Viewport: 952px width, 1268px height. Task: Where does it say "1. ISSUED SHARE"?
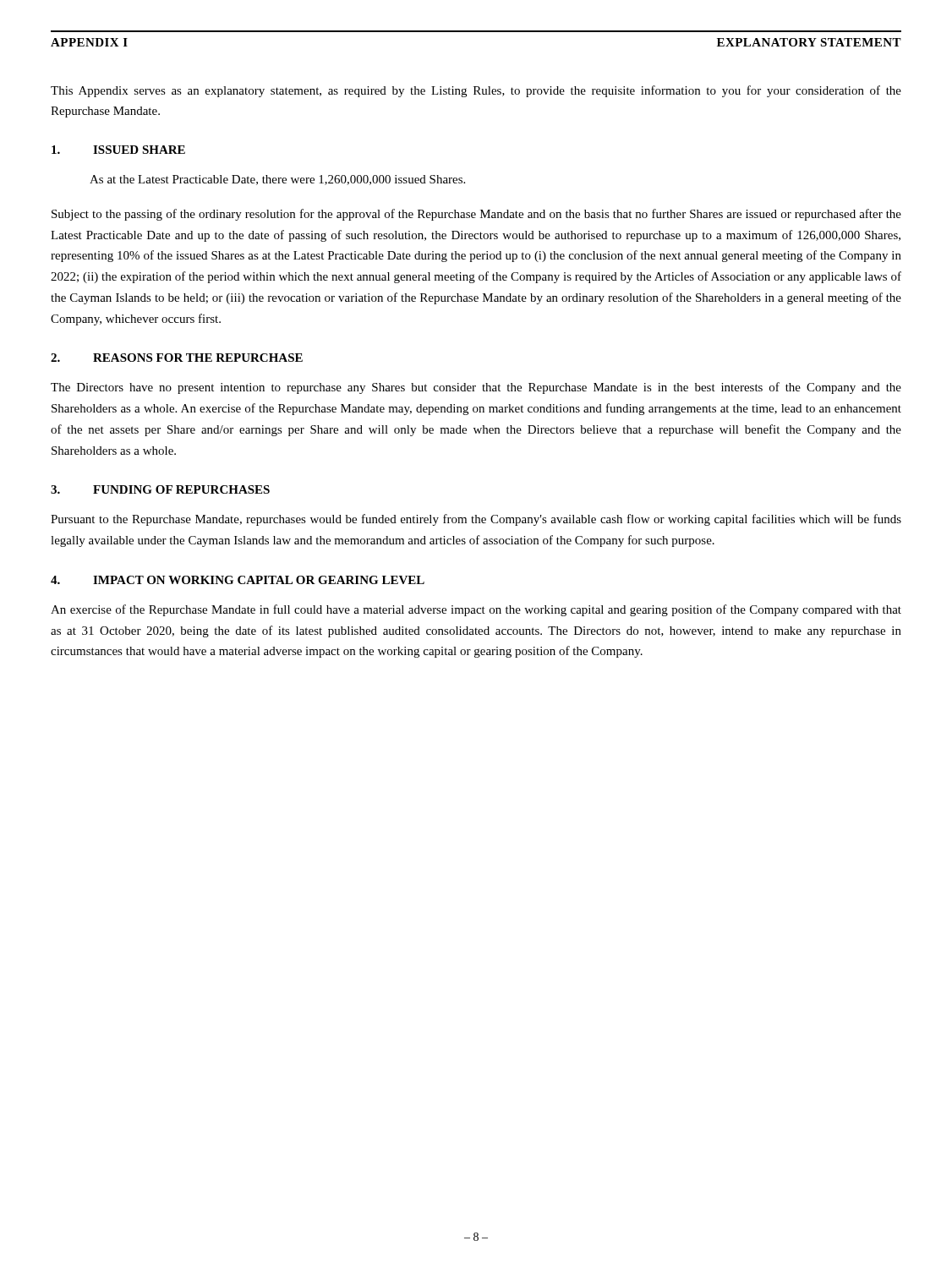[x=118, y=150]
